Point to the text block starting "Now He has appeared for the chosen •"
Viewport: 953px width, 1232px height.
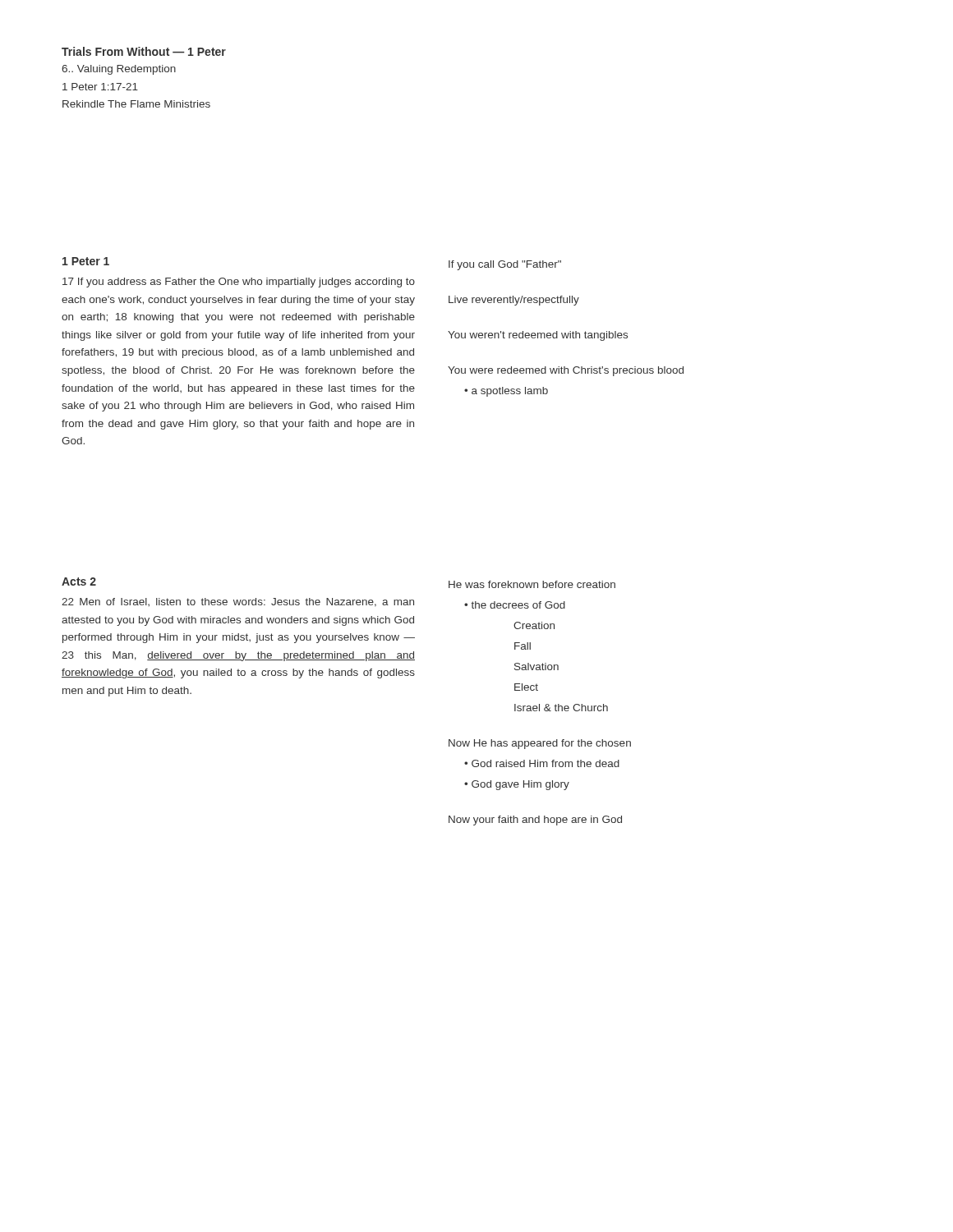[540, 763]
